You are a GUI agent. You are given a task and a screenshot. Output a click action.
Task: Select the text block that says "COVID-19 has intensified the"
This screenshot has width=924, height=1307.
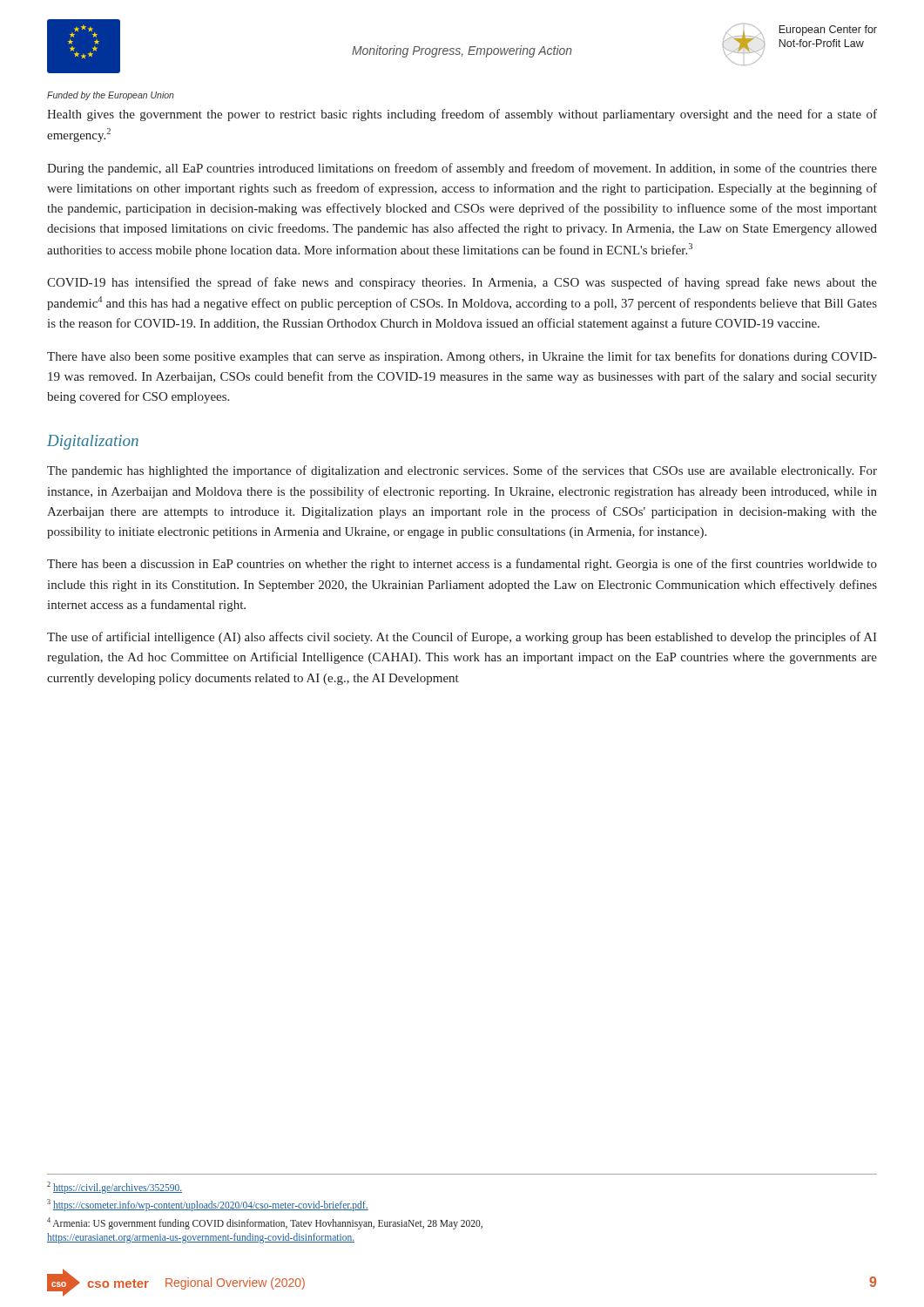[462, 303]
